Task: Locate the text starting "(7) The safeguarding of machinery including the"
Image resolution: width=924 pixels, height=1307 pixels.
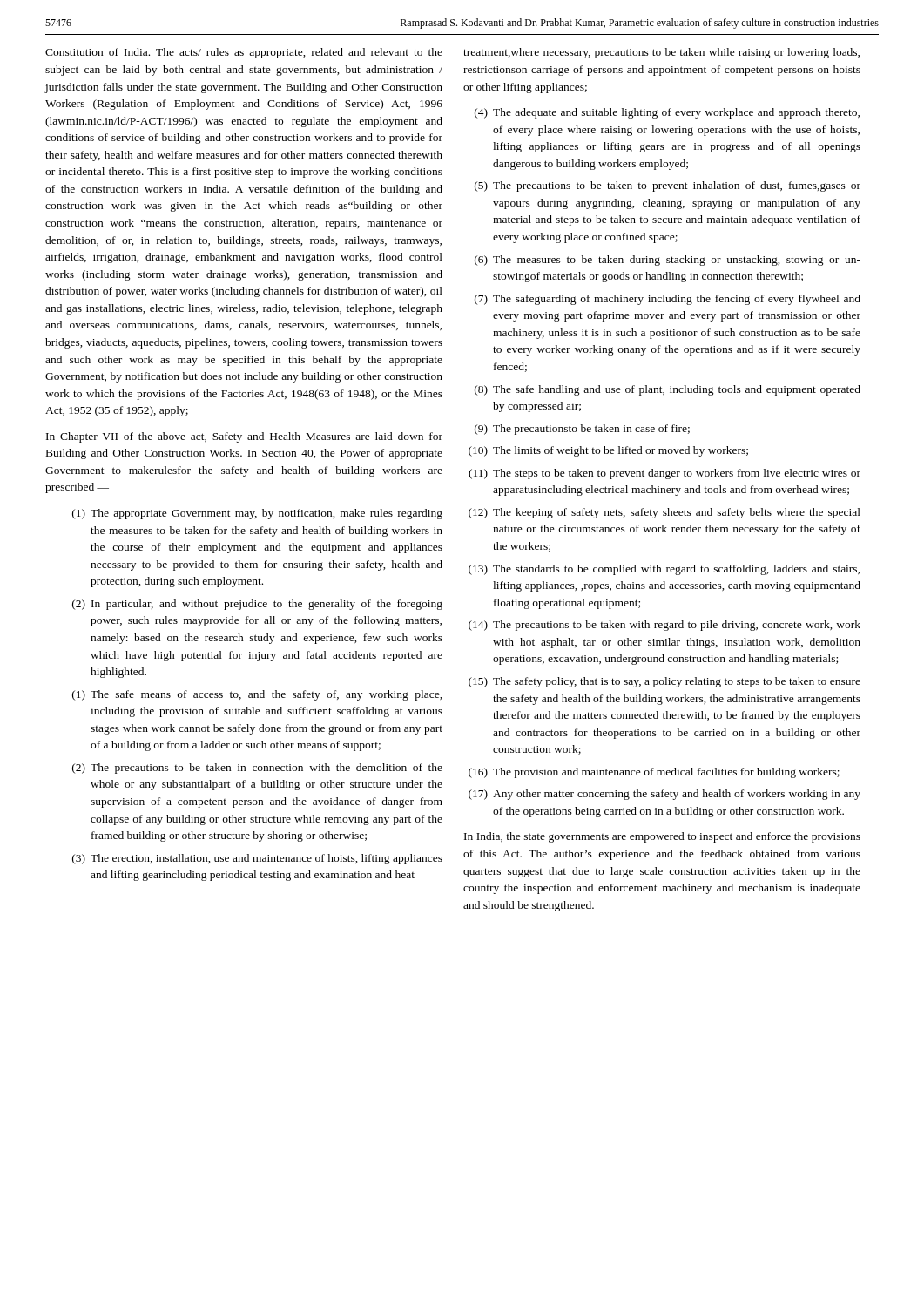Action: pos(662,333)
